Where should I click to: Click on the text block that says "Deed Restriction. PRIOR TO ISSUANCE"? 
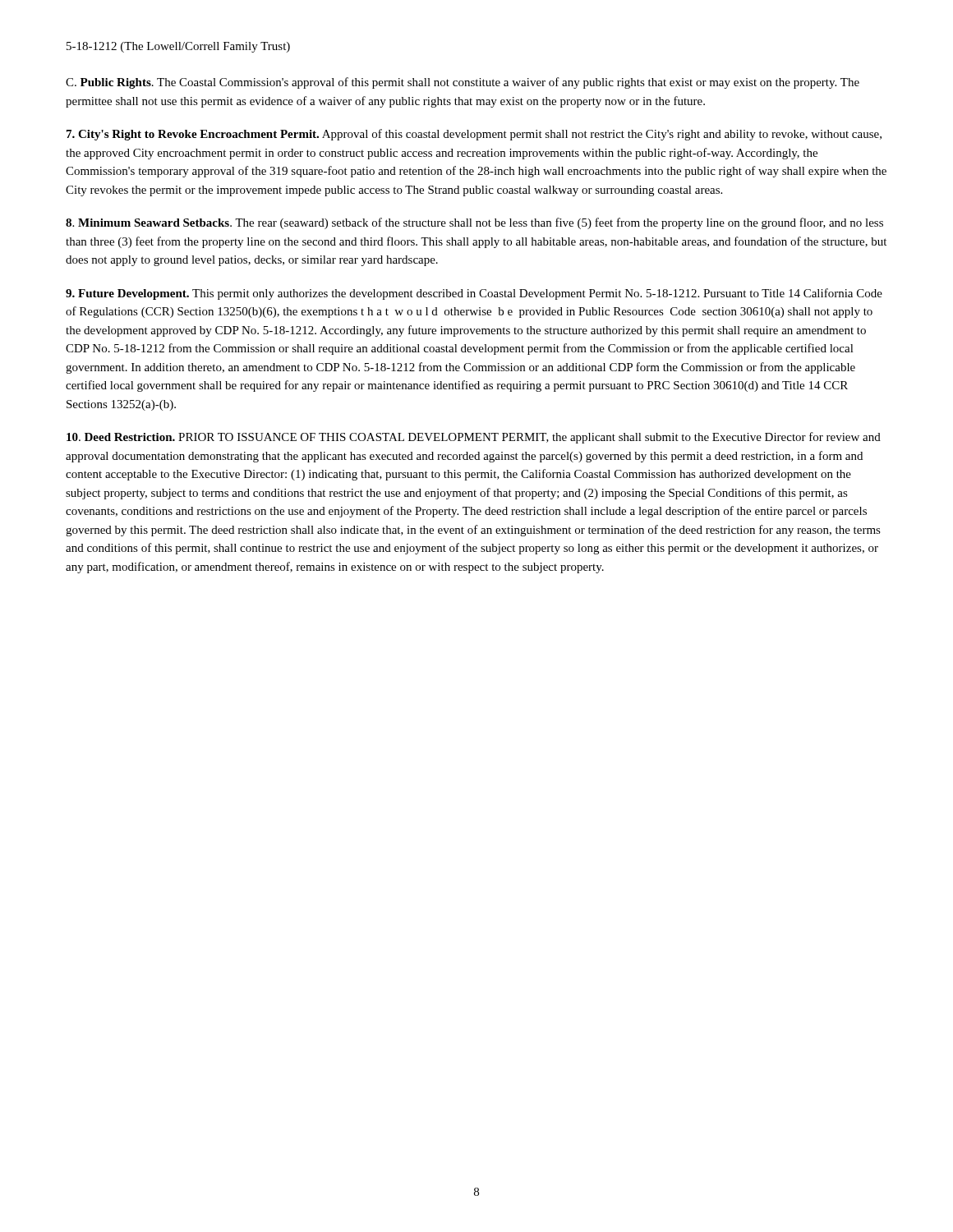[x=473, y=502]
